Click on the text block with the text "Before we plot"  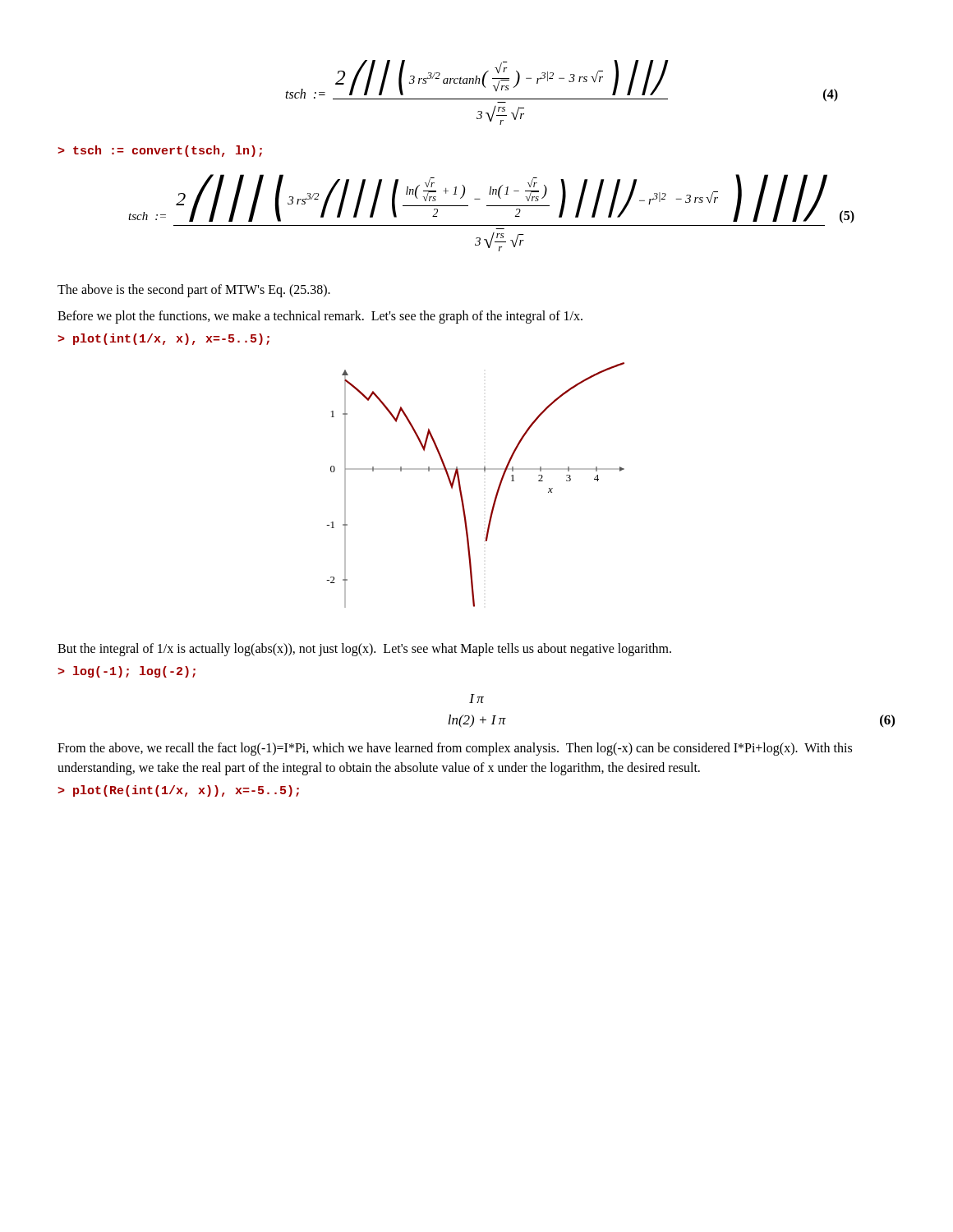[320, 316]
